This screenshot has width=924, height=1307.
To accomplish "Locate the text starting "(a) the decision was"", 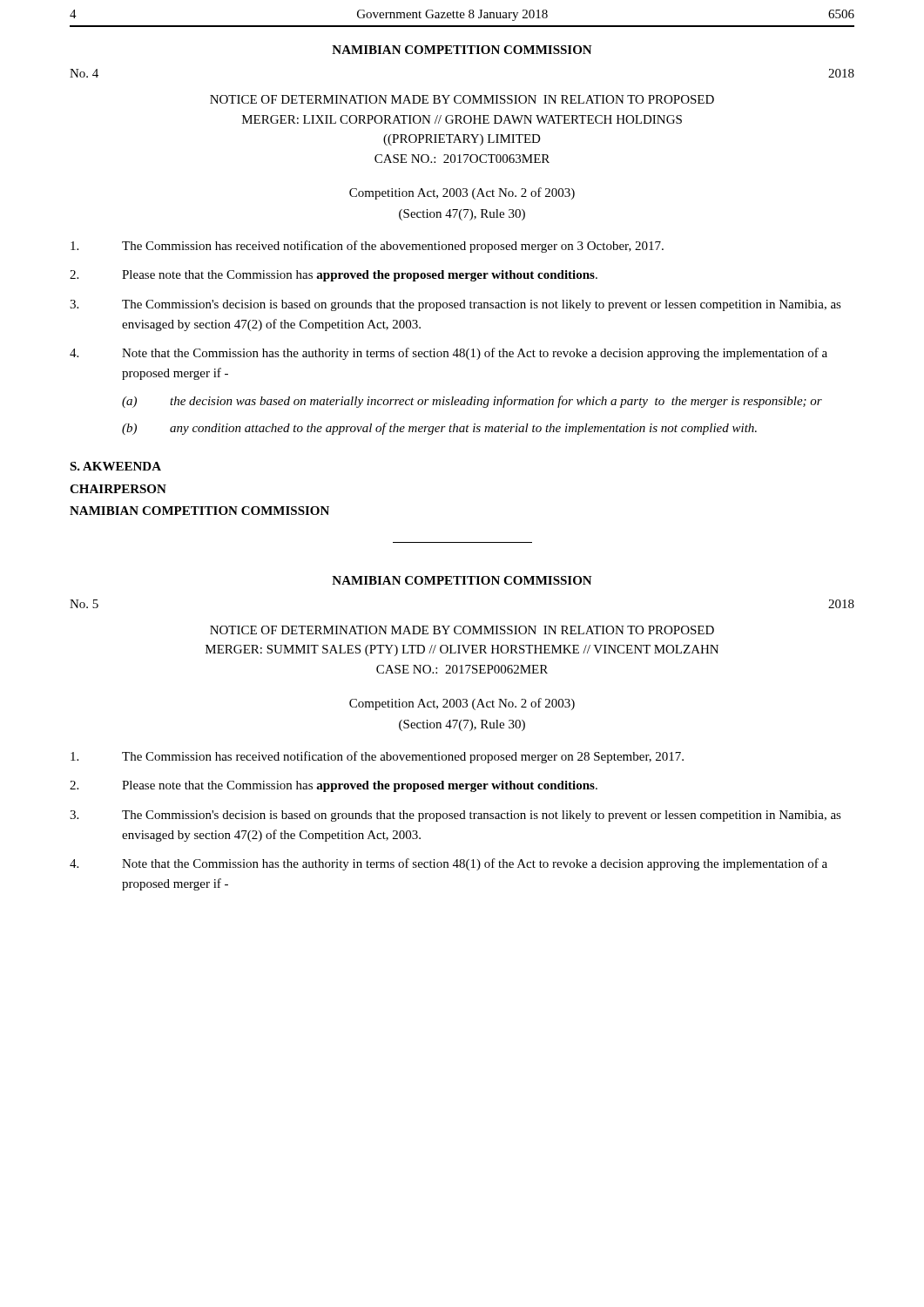I will (x=472, y=401).
